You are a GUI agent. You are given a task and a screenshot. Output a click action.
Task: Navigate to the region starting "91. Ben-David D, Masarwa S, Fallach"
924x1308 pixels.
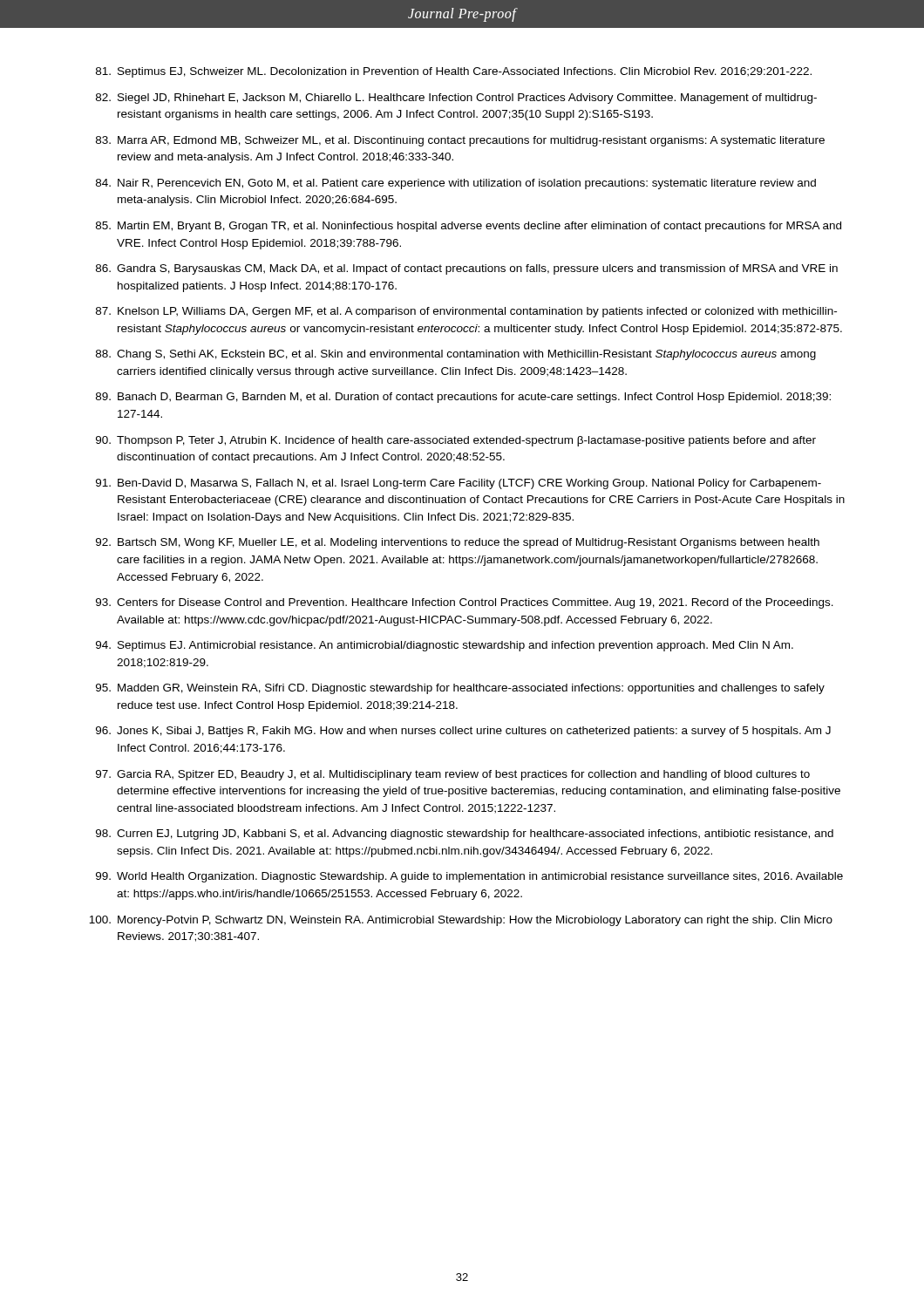(462, 500)
